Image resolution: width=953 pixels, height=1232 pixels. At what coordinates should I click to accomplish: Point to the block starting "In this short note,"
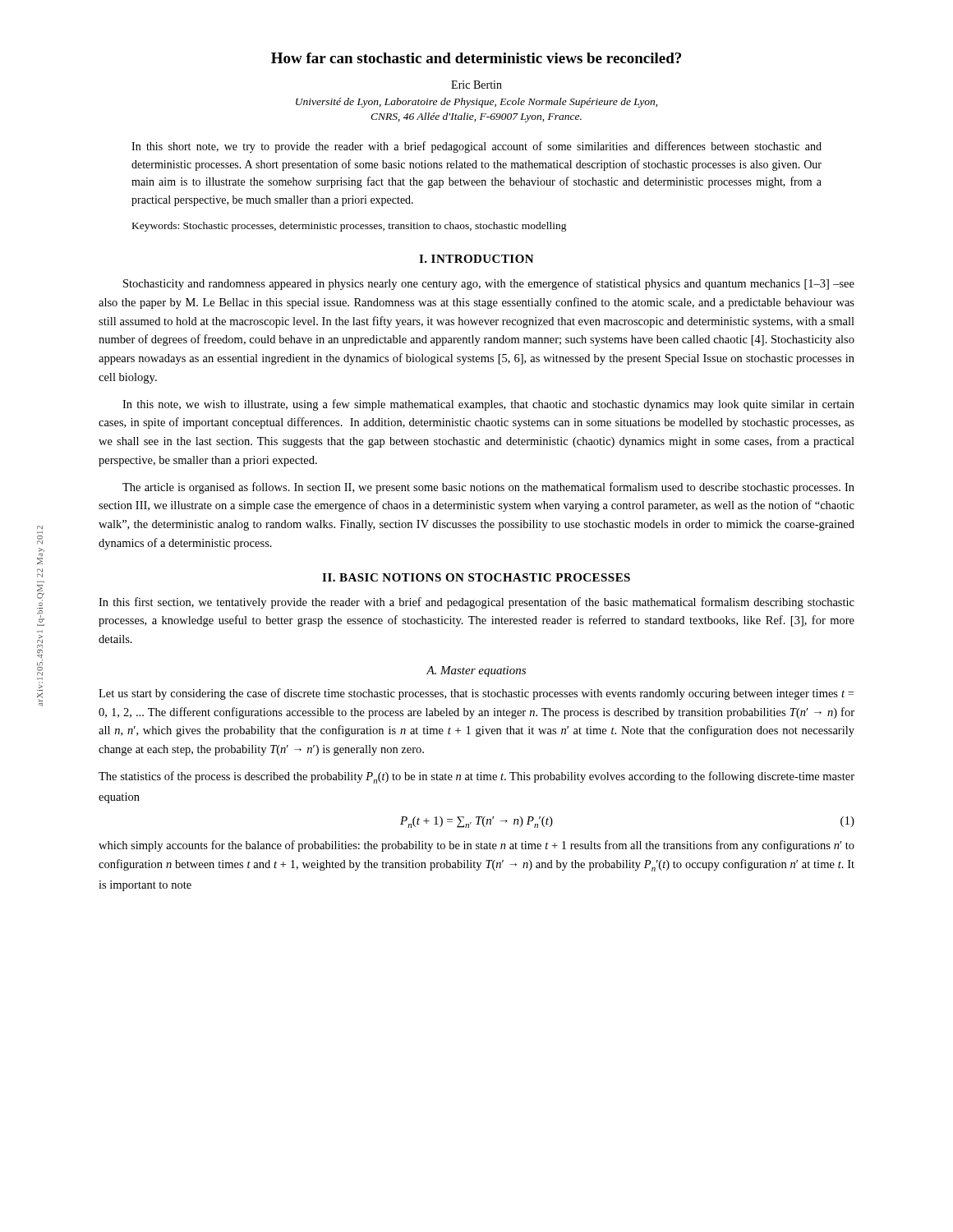[476, 174]
